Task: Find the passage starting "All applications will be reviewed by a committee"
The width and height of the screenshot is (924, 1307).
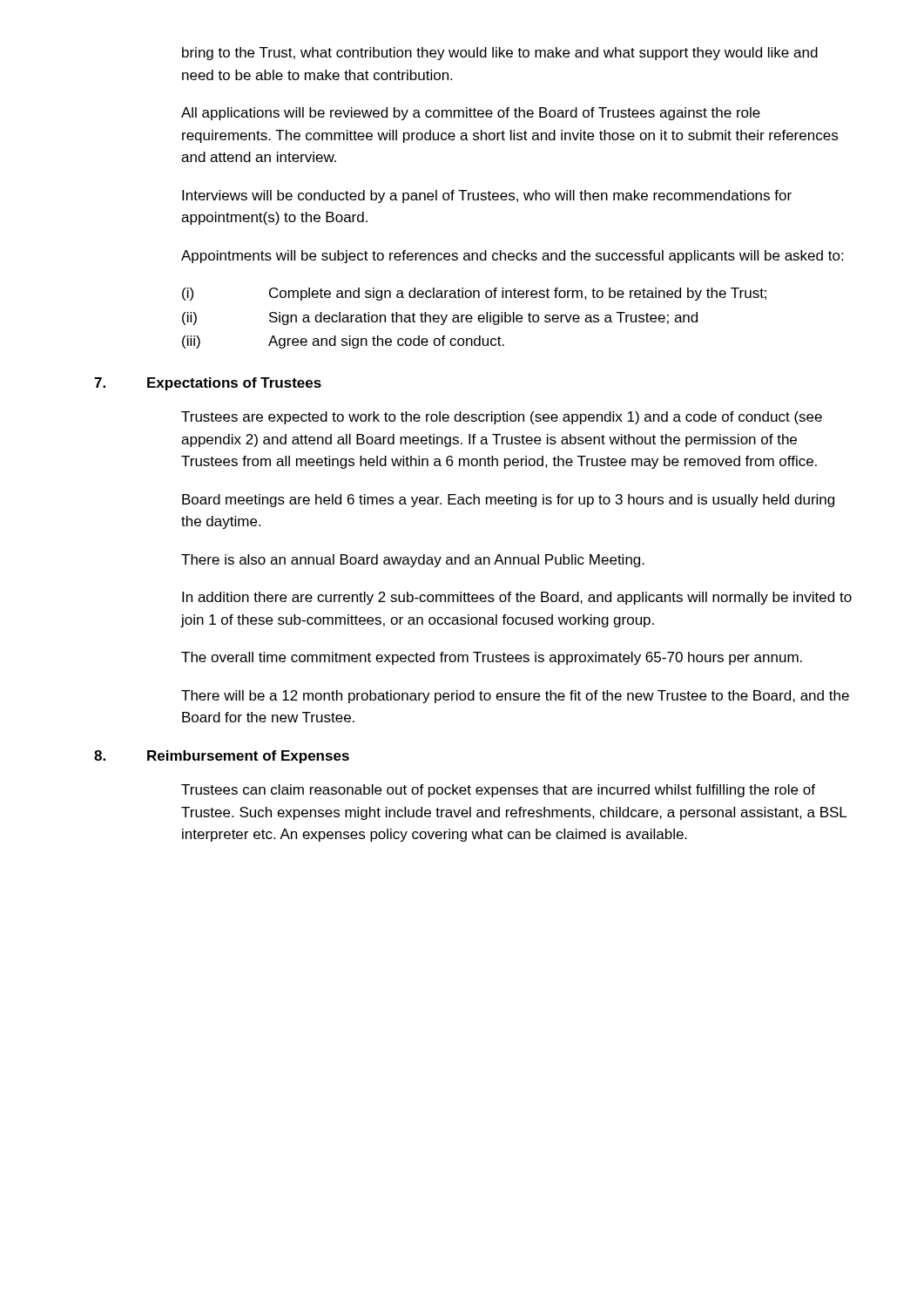Action: (x=510, y=135)
